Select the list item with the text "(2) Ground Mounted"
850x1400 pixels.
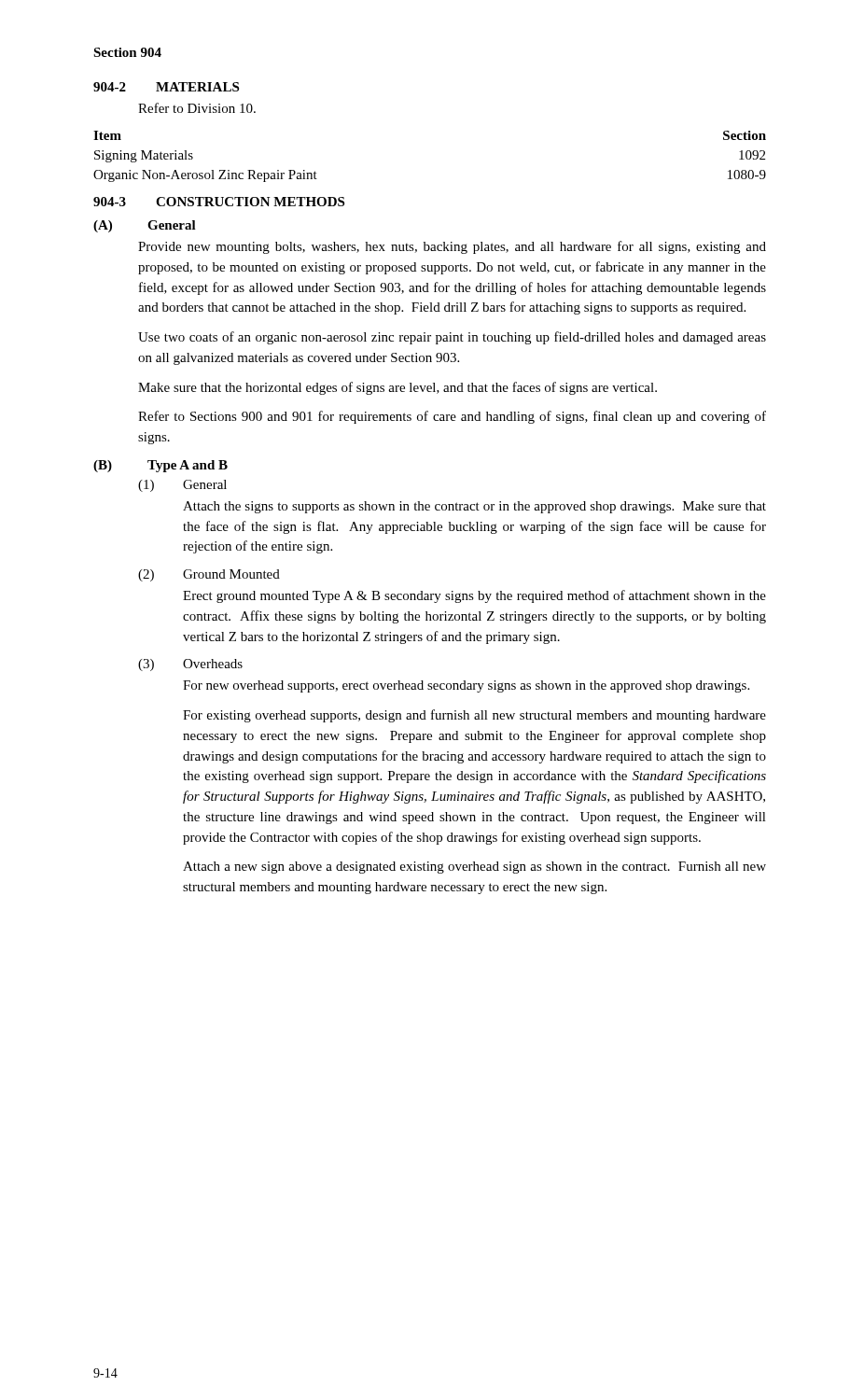click(x=209, y=574)
